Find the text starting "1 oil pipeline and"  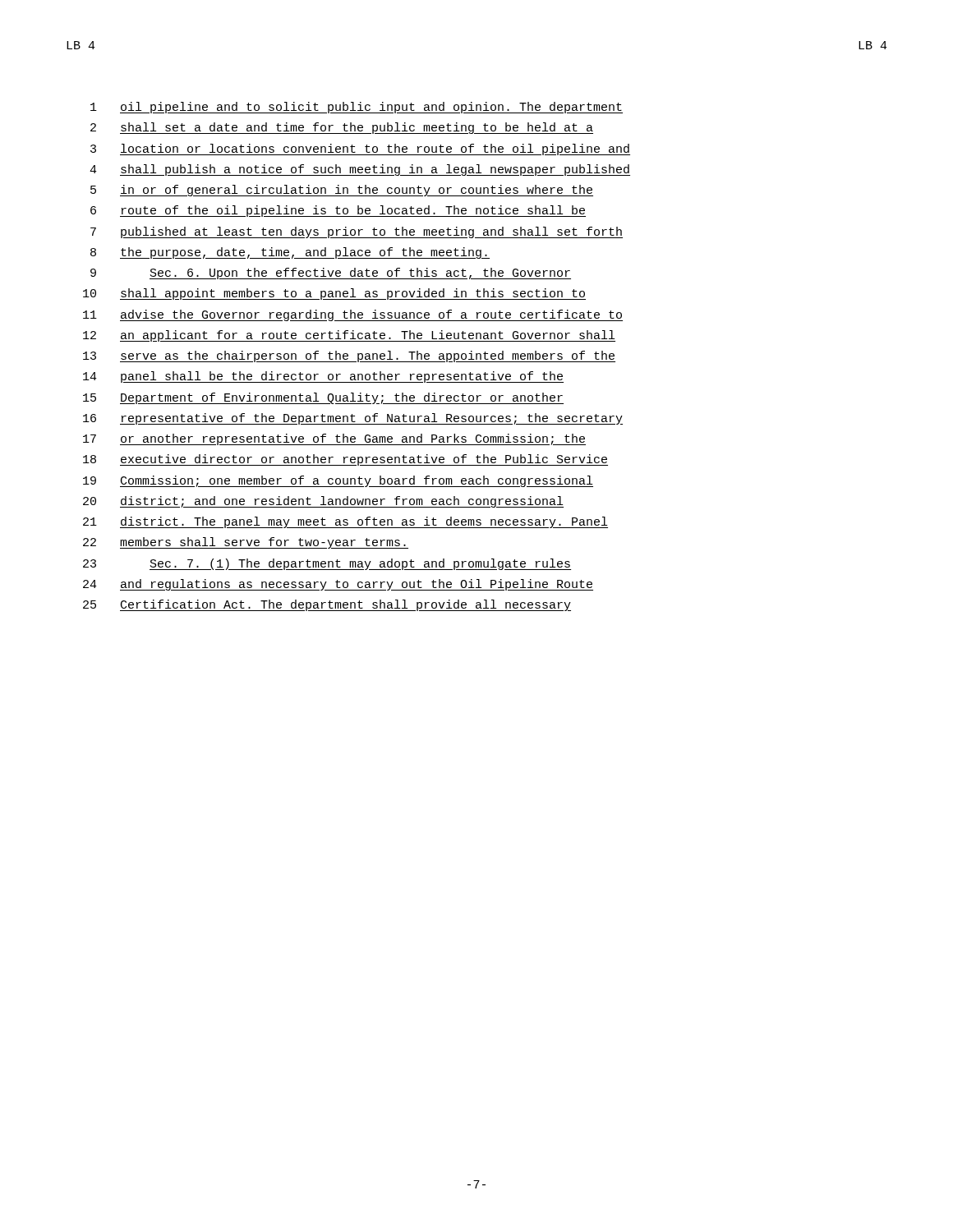pos(476,357)
